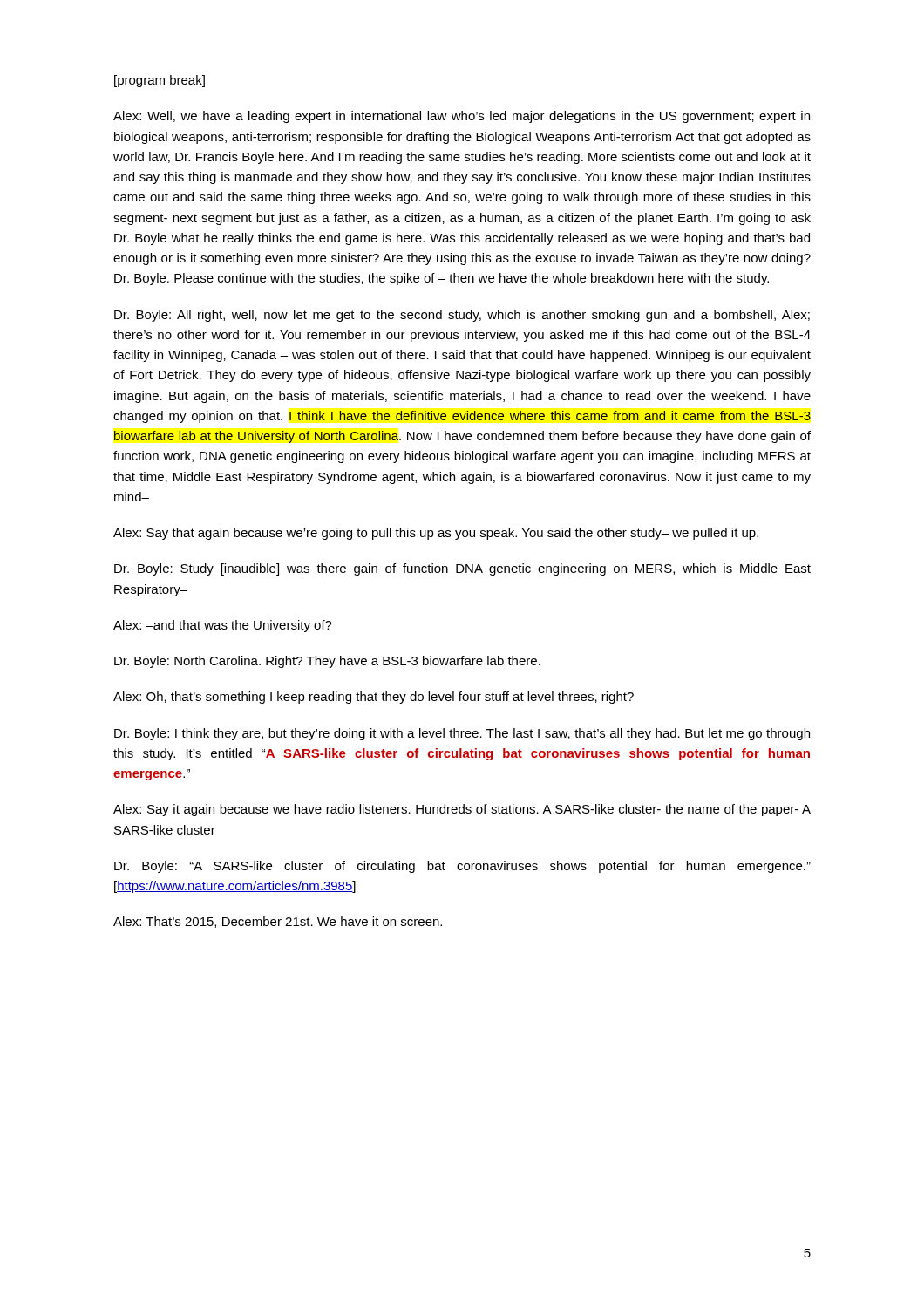The height and width of the screenshot is (1308, 924).
Task: Click on the text with the text "[program break]"
Action: [159, 80]
